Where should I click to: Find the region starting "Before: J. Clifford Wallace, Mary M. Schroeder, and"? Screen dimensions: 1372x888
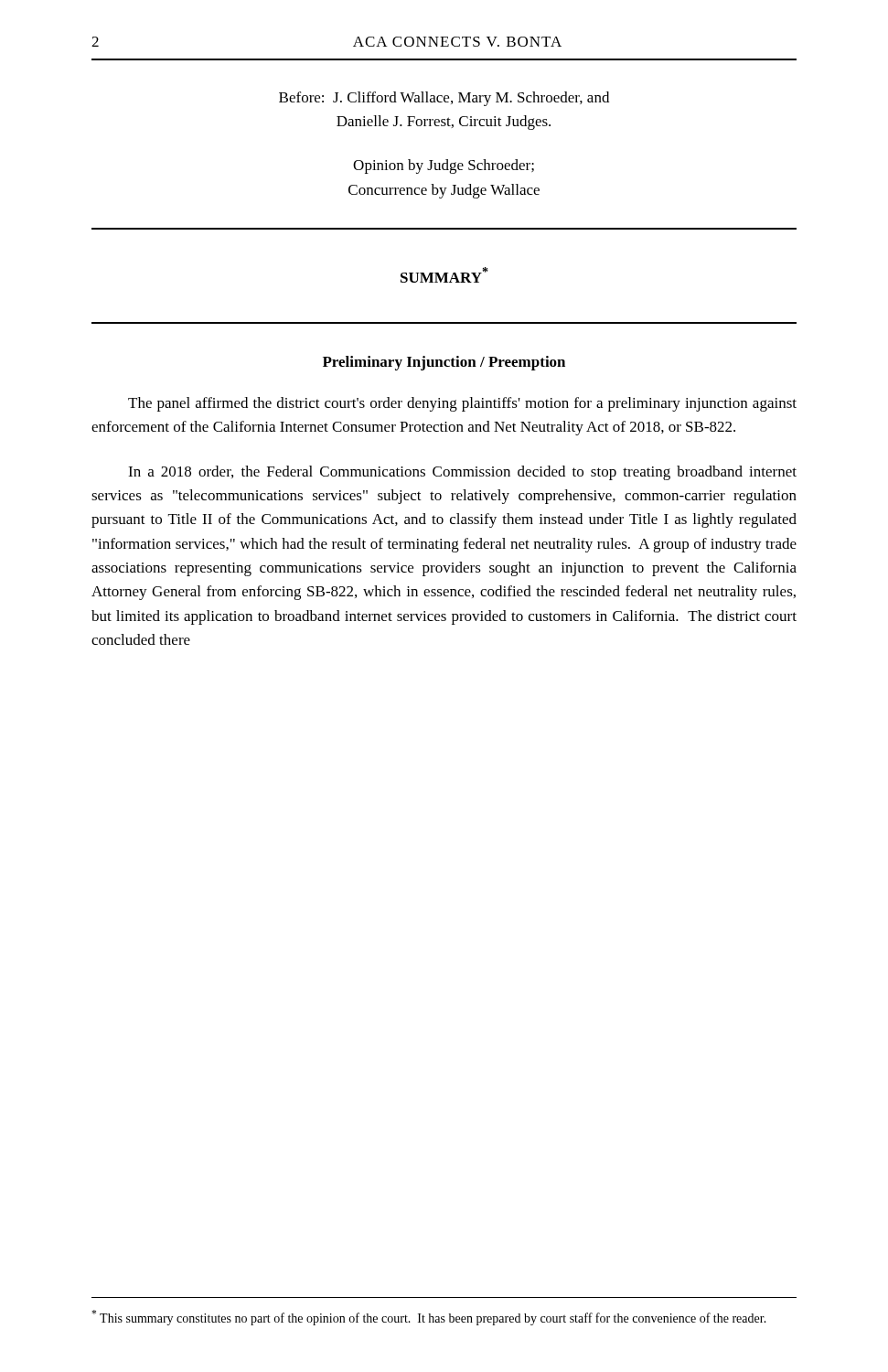point(444,109)
